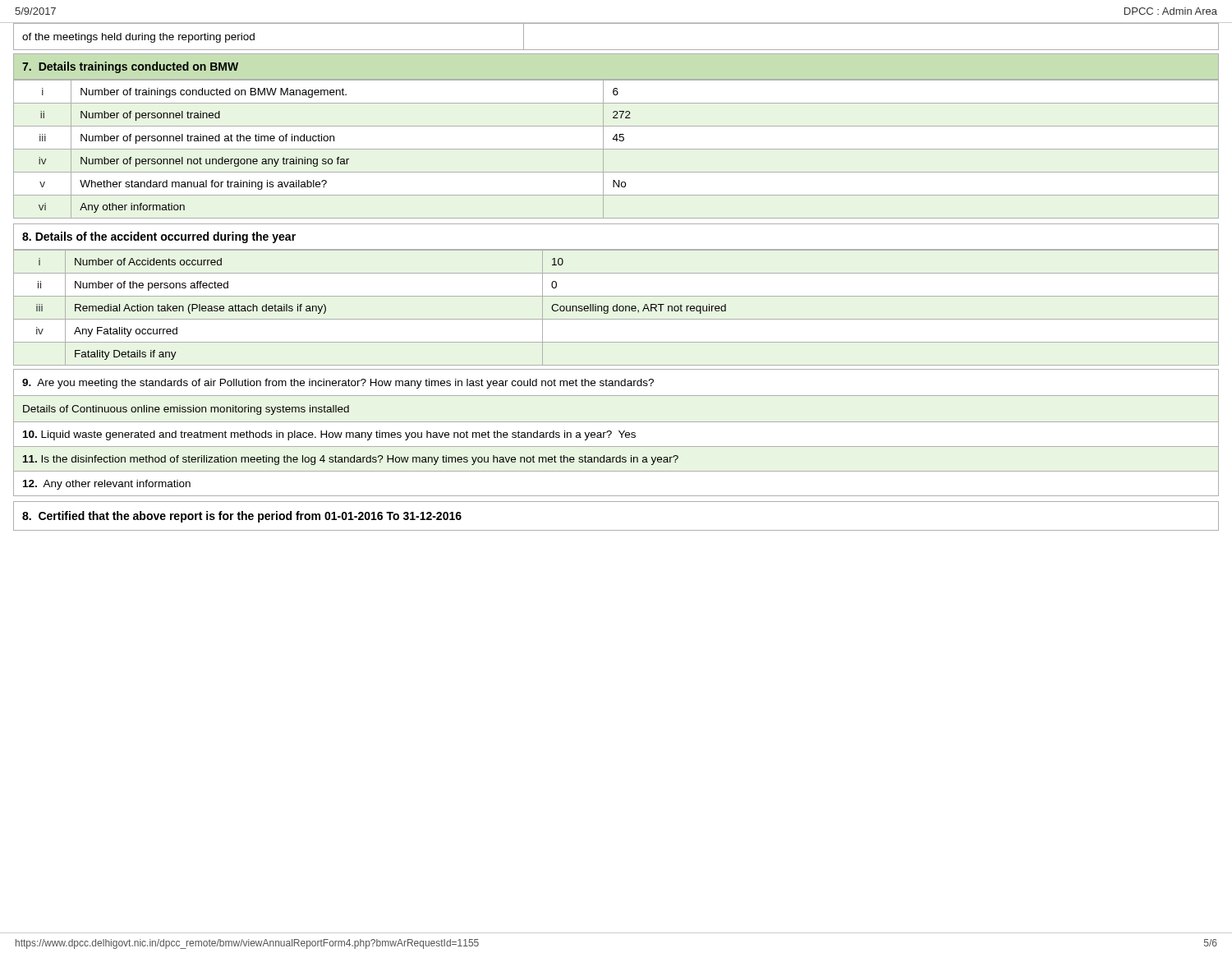Point to the text starting "Is the disinfection method of sterilization meeting"
Viewport: 1232px width, 953px height.
pos(350,459)
